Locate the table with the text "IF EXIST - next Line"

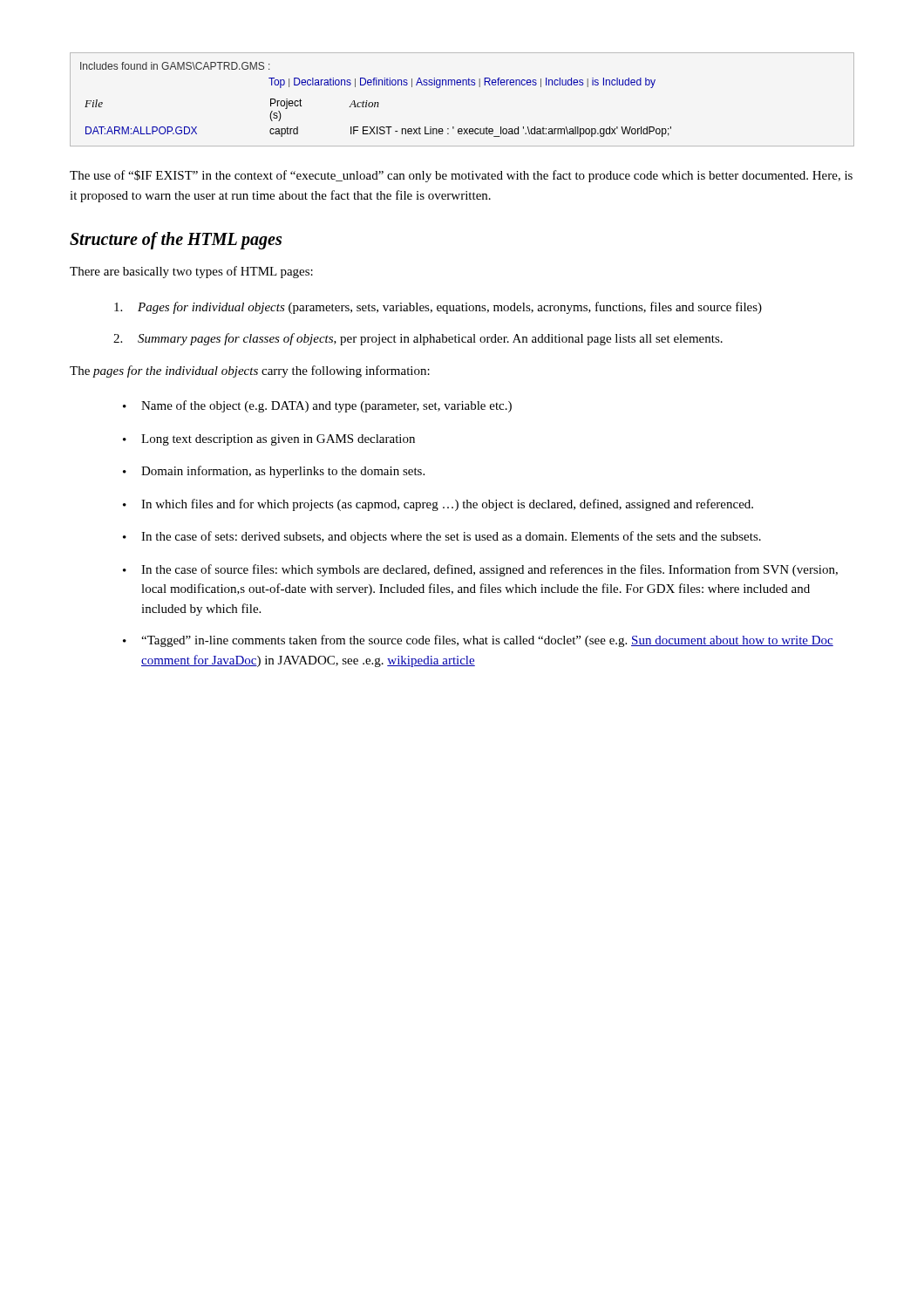(462, 99)
